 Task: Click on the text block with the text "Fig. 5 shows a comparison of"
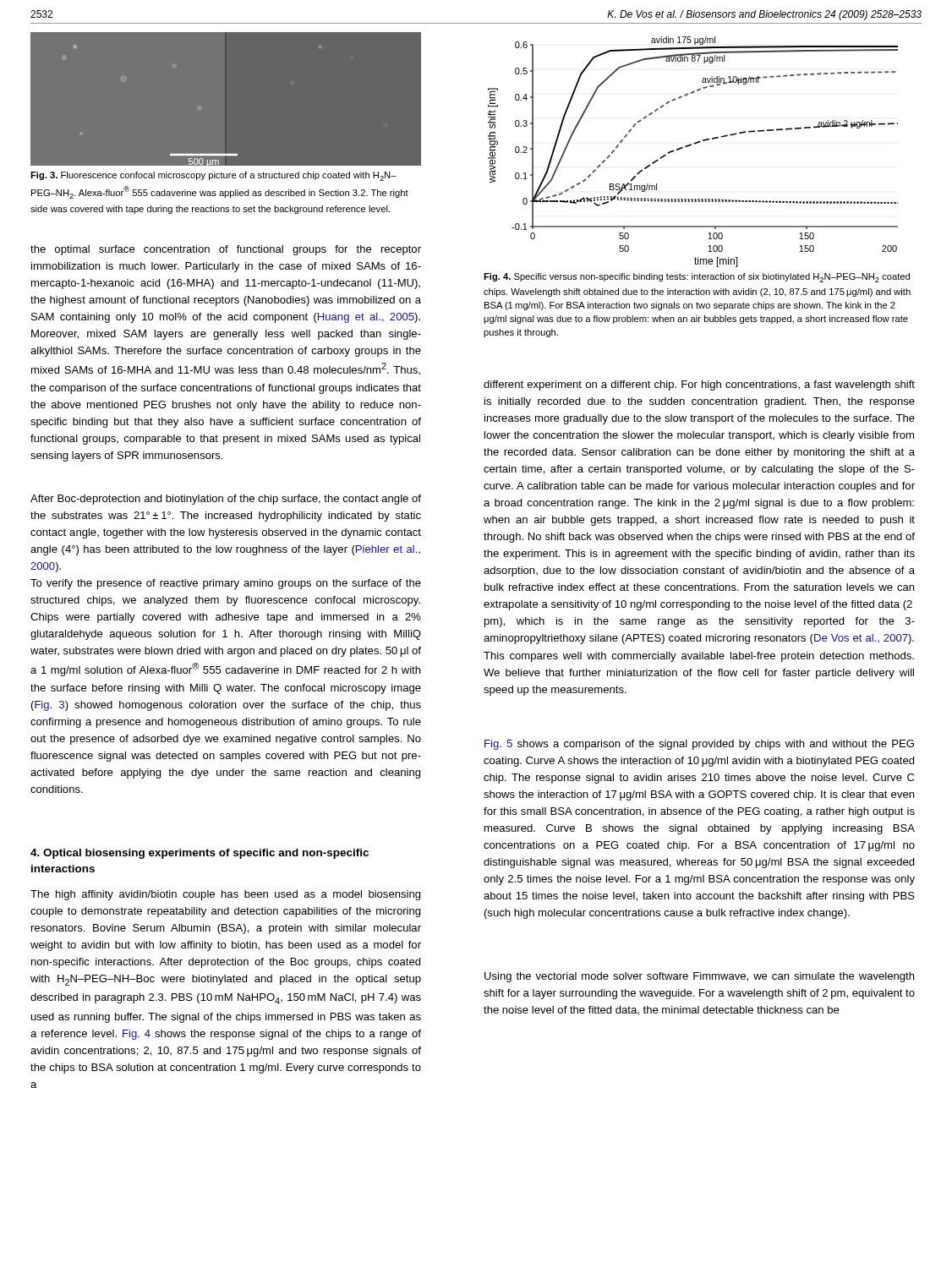click(x=699, y=828)
